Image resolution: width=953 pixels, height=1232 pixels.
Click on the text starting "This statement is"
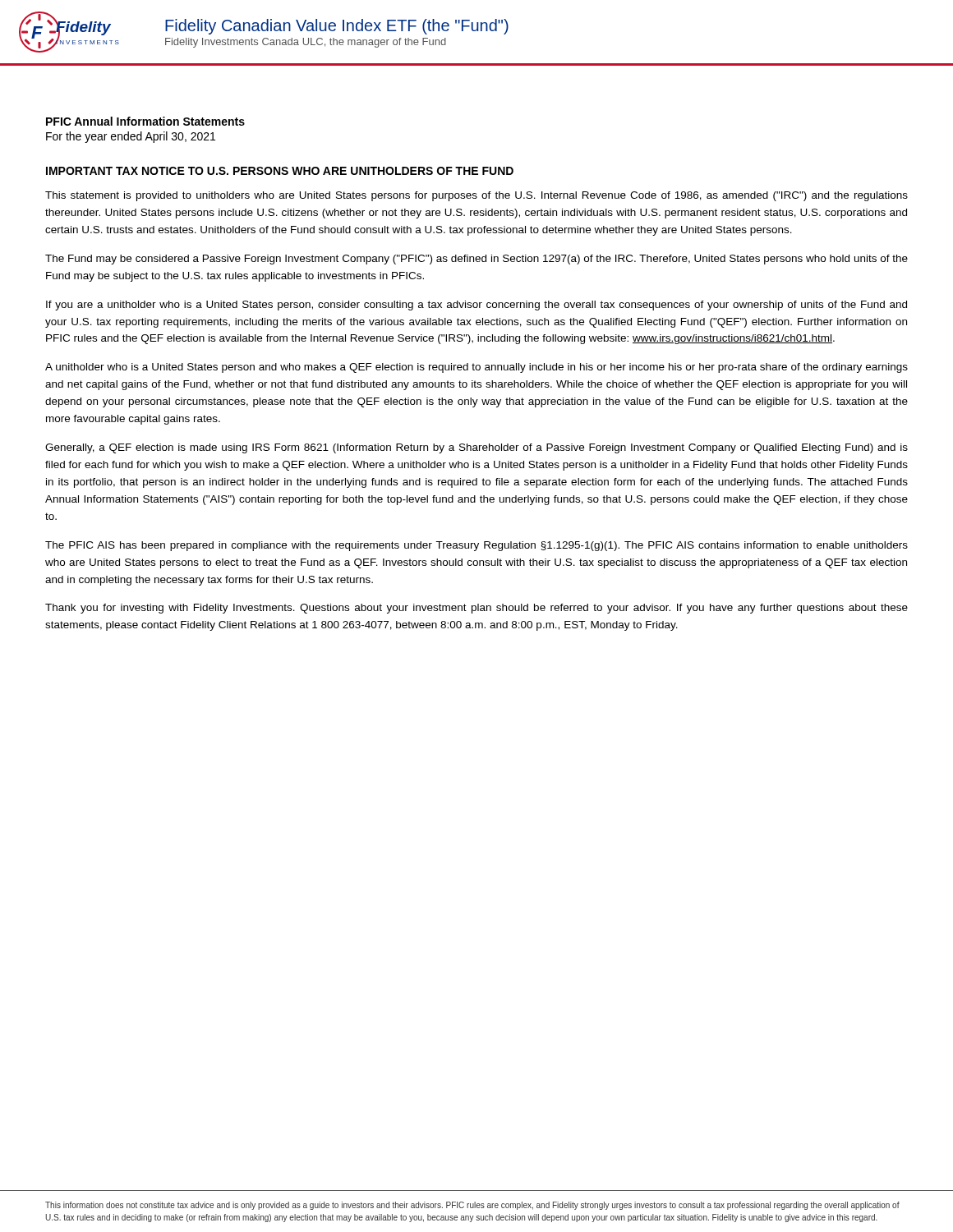476,212
